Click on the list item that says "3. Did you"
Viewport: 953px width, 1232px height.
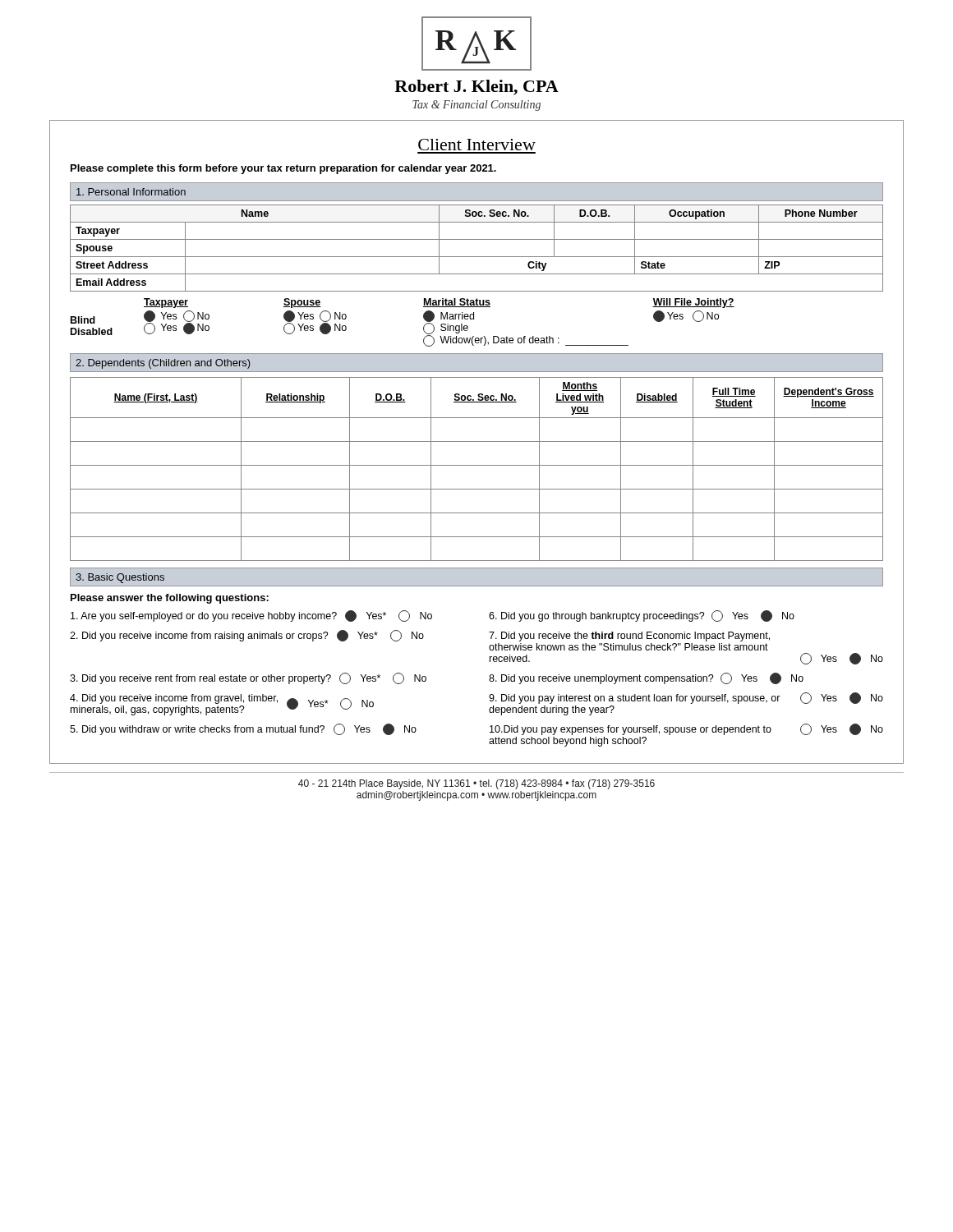click(231, 678)
